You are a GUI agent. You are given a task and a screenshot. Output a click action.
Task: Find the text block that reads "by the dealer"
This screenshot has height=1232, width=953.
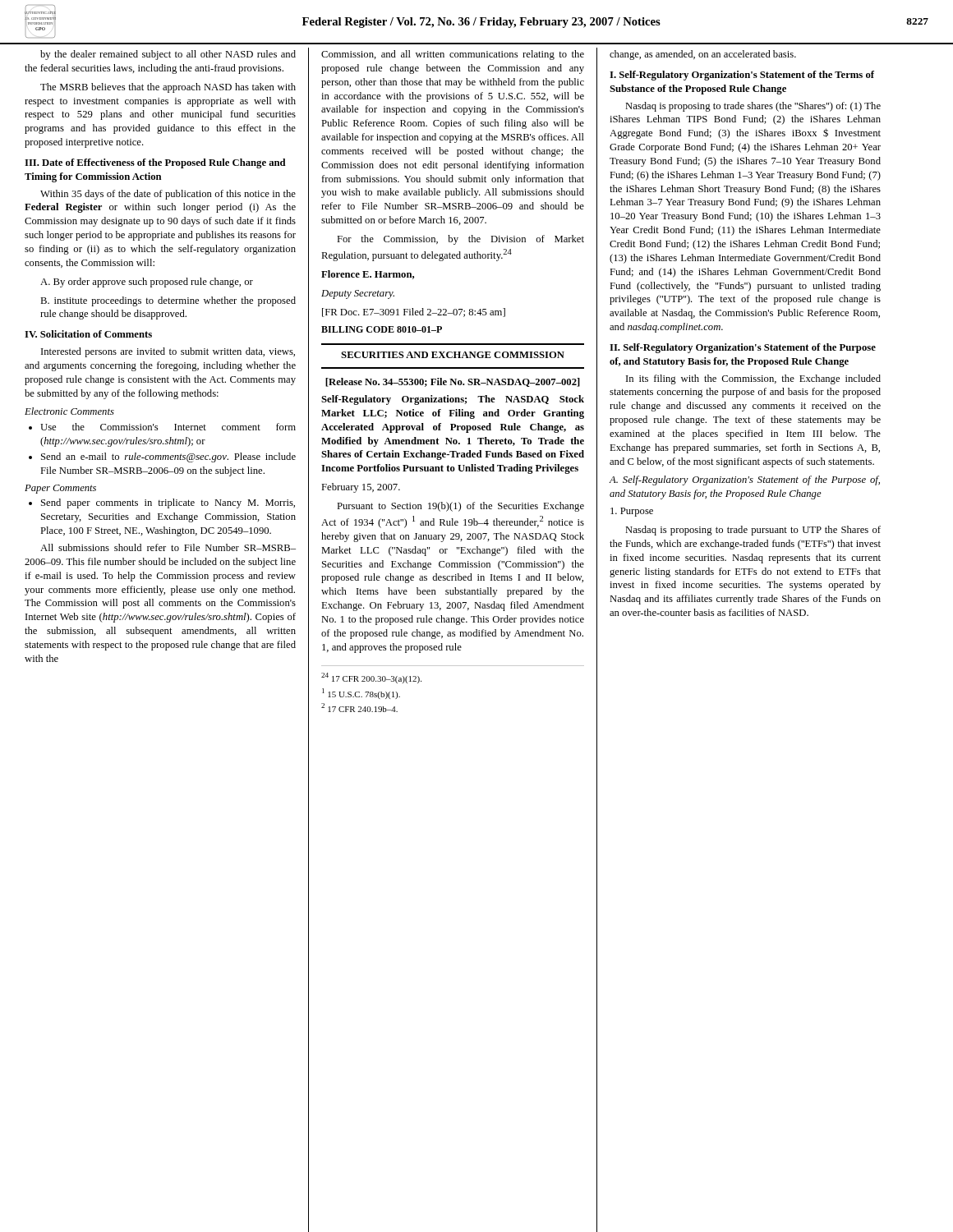[x=160, y=61]
